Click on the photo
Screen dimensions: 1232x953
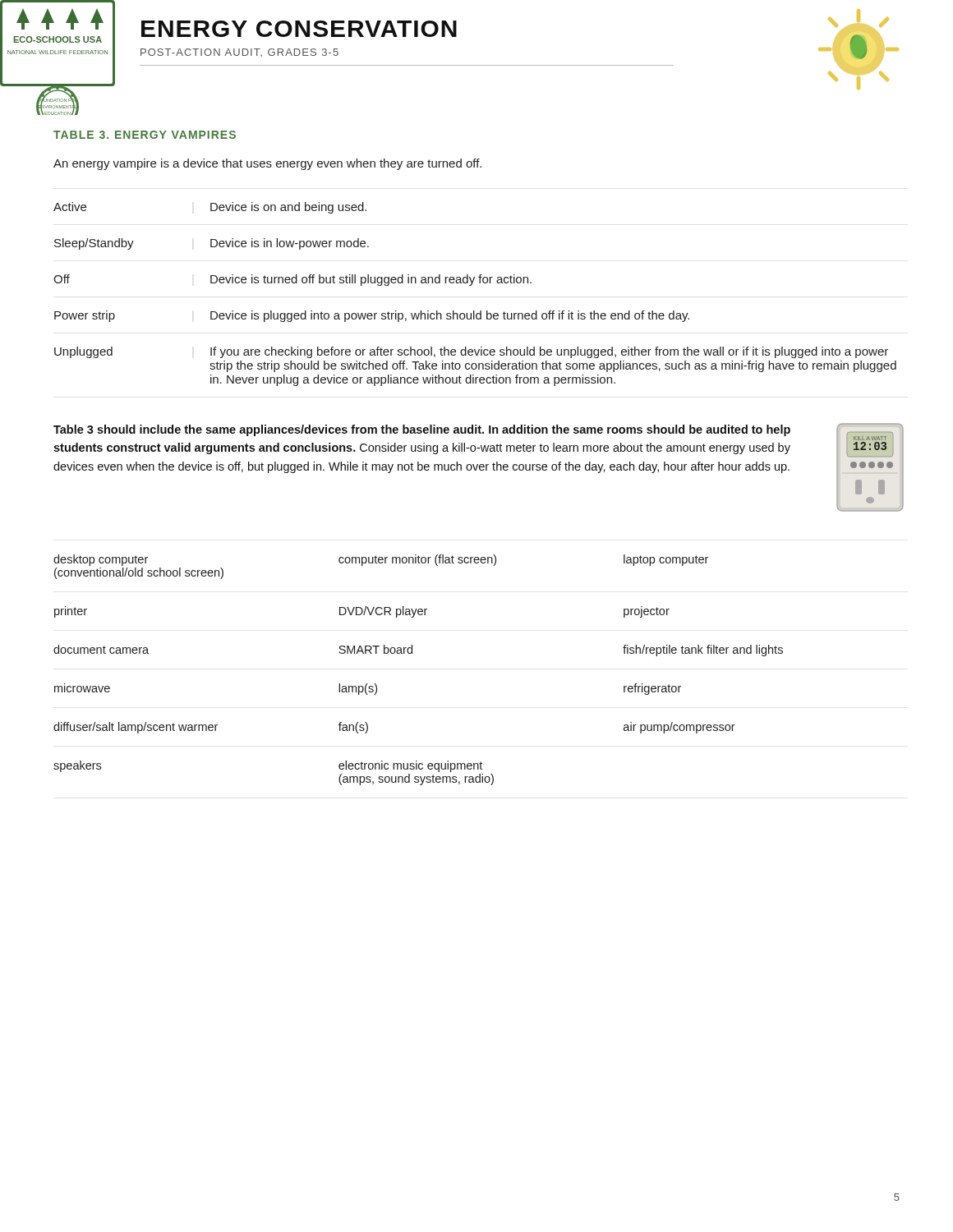pos(871,469)
